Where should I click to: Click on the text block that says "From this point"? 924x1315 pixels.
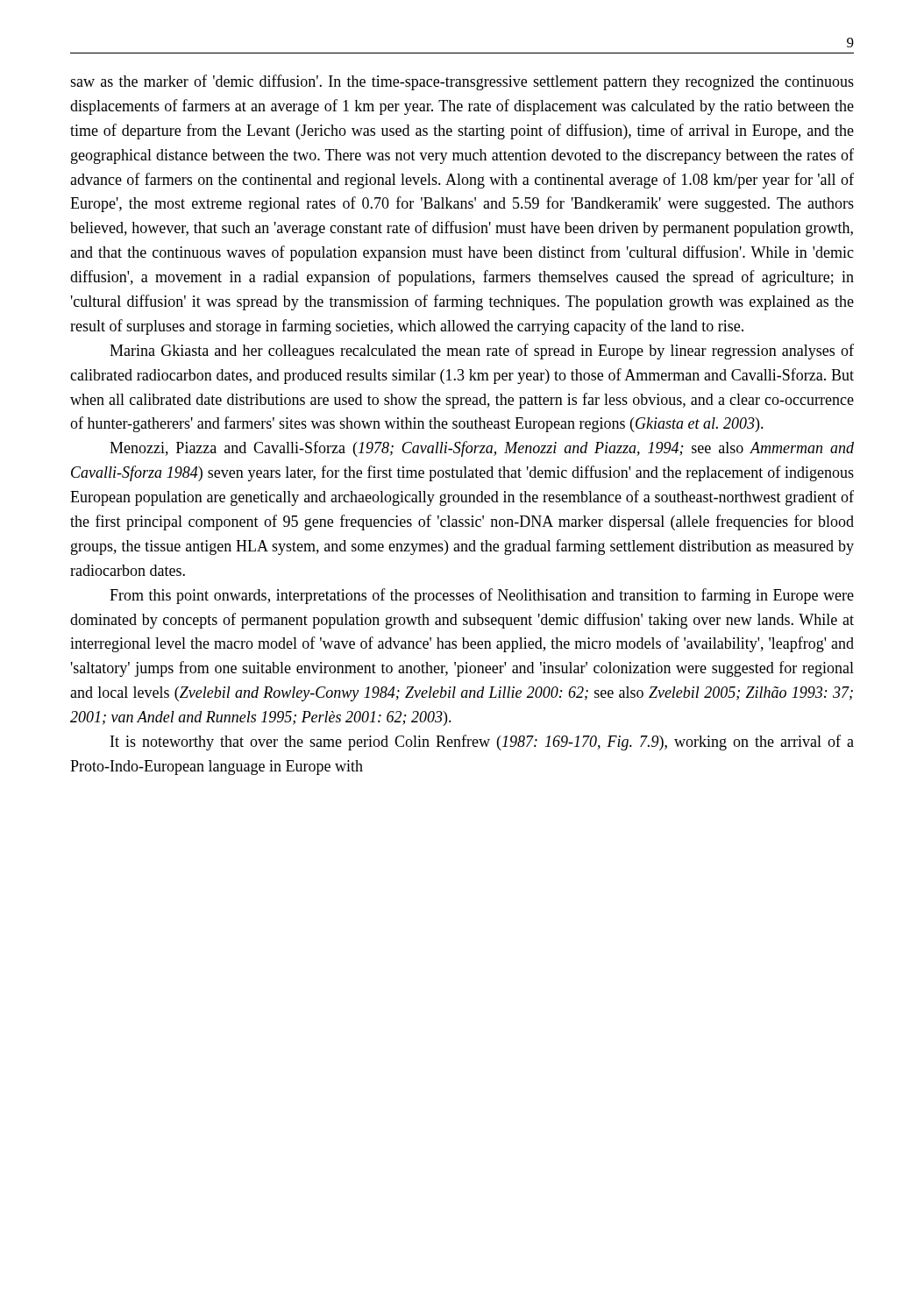pos(462,656)
